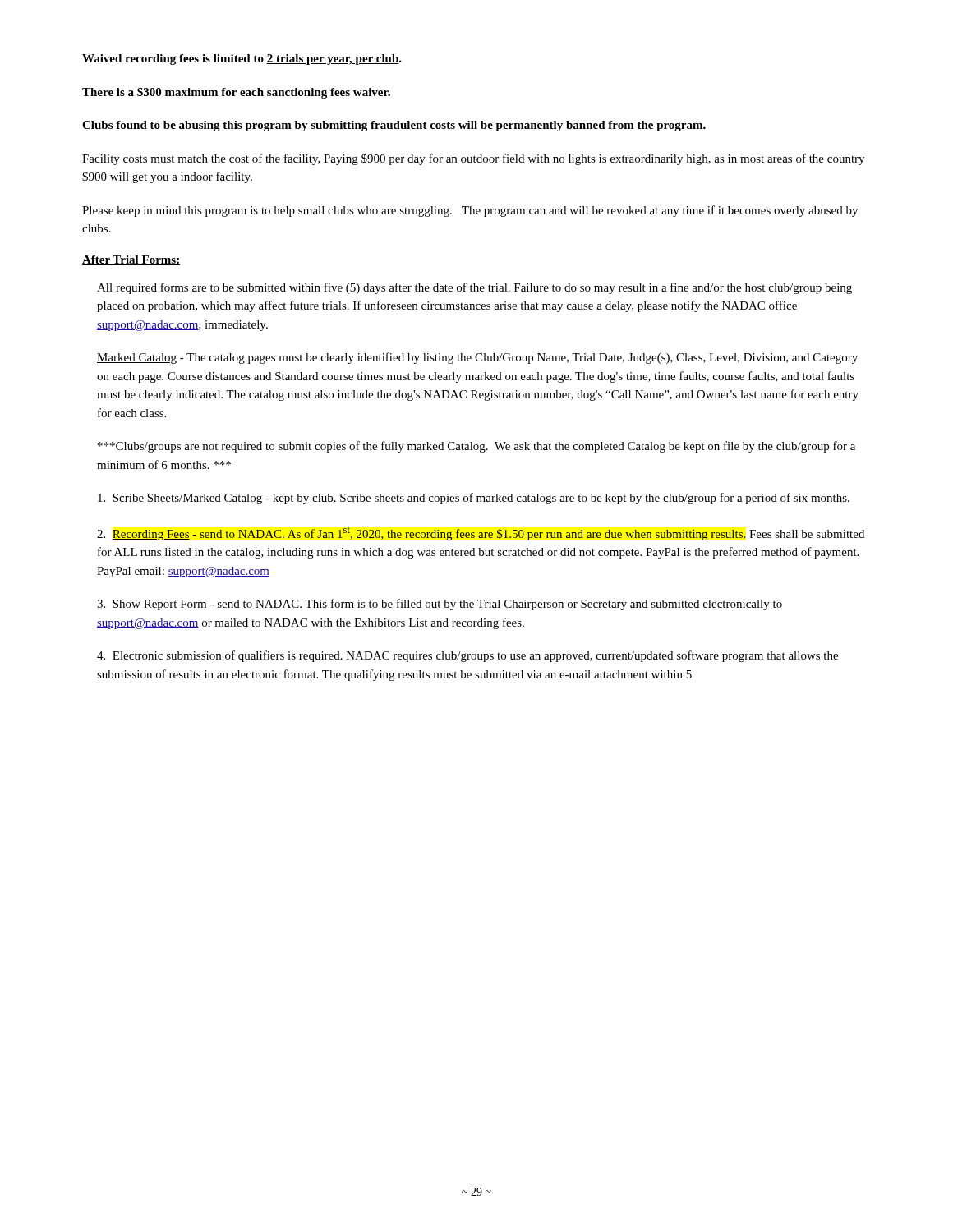Viewport: 953px width, 1232px height.
Task: Point to the block beginning "4. Electronic submission of qualifiers"
Action: pos(484,665)
